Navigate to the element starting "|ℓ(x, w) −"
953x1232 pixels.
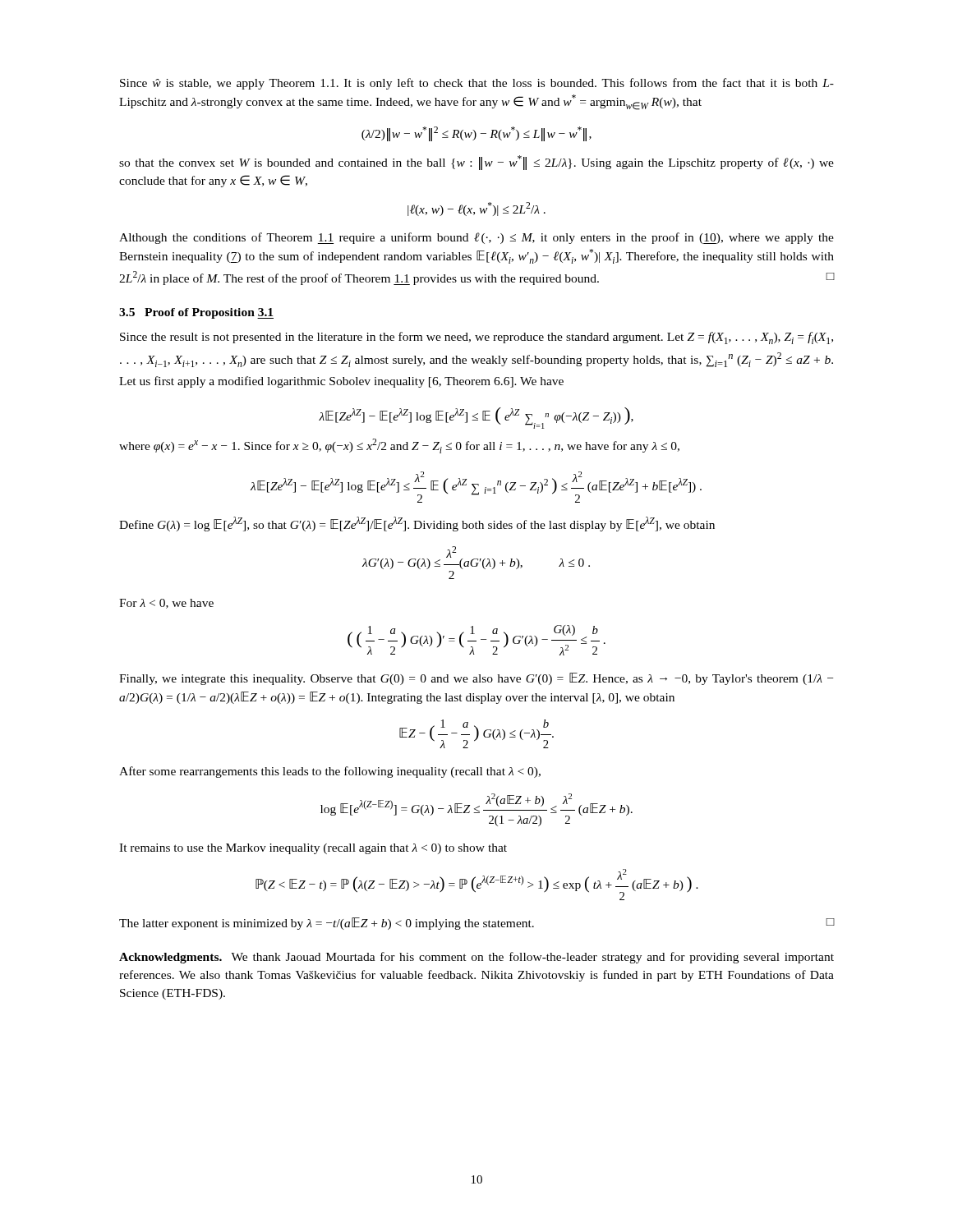pos(476,209)
